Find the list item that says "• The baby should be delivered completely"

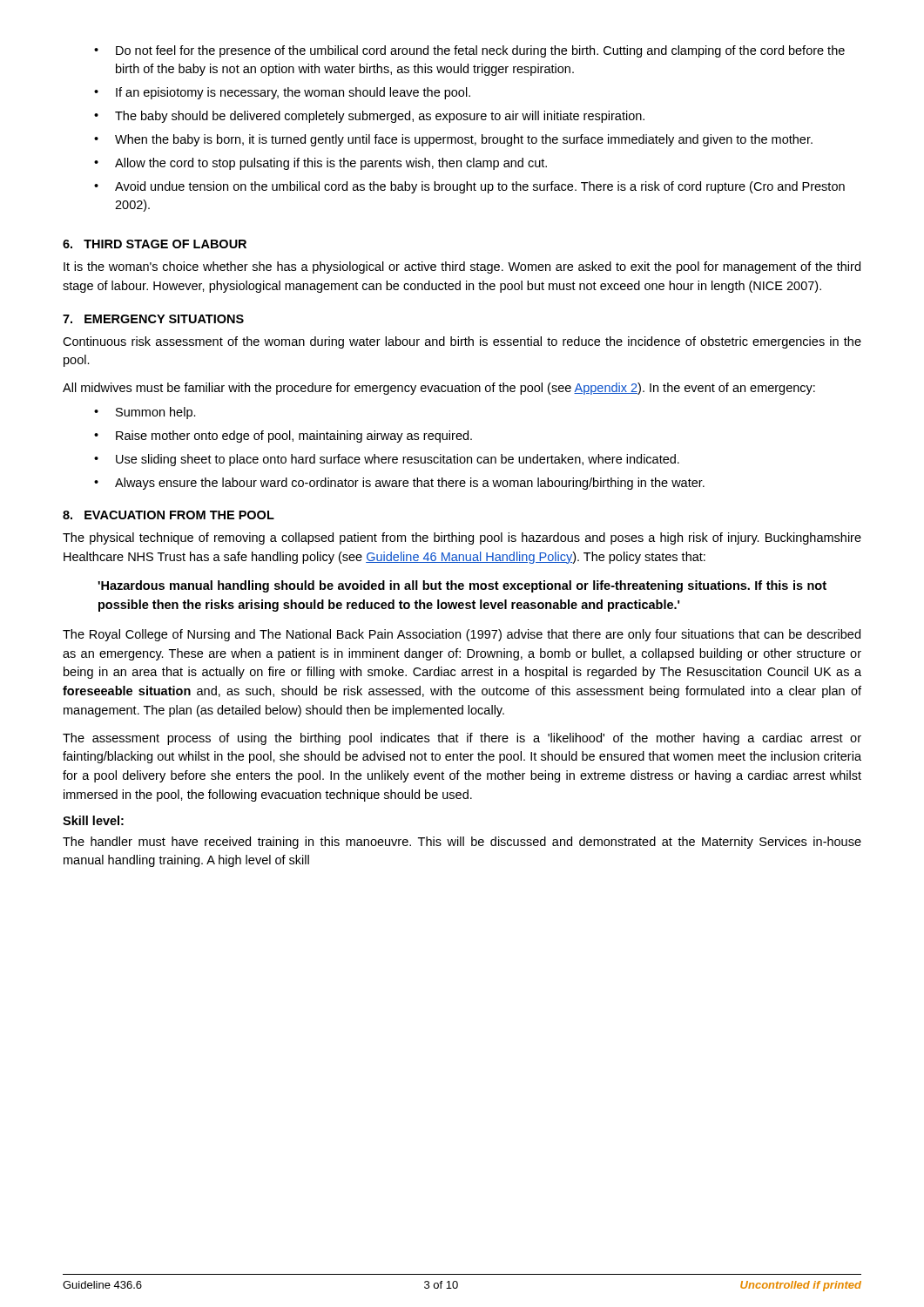[478, 116]
